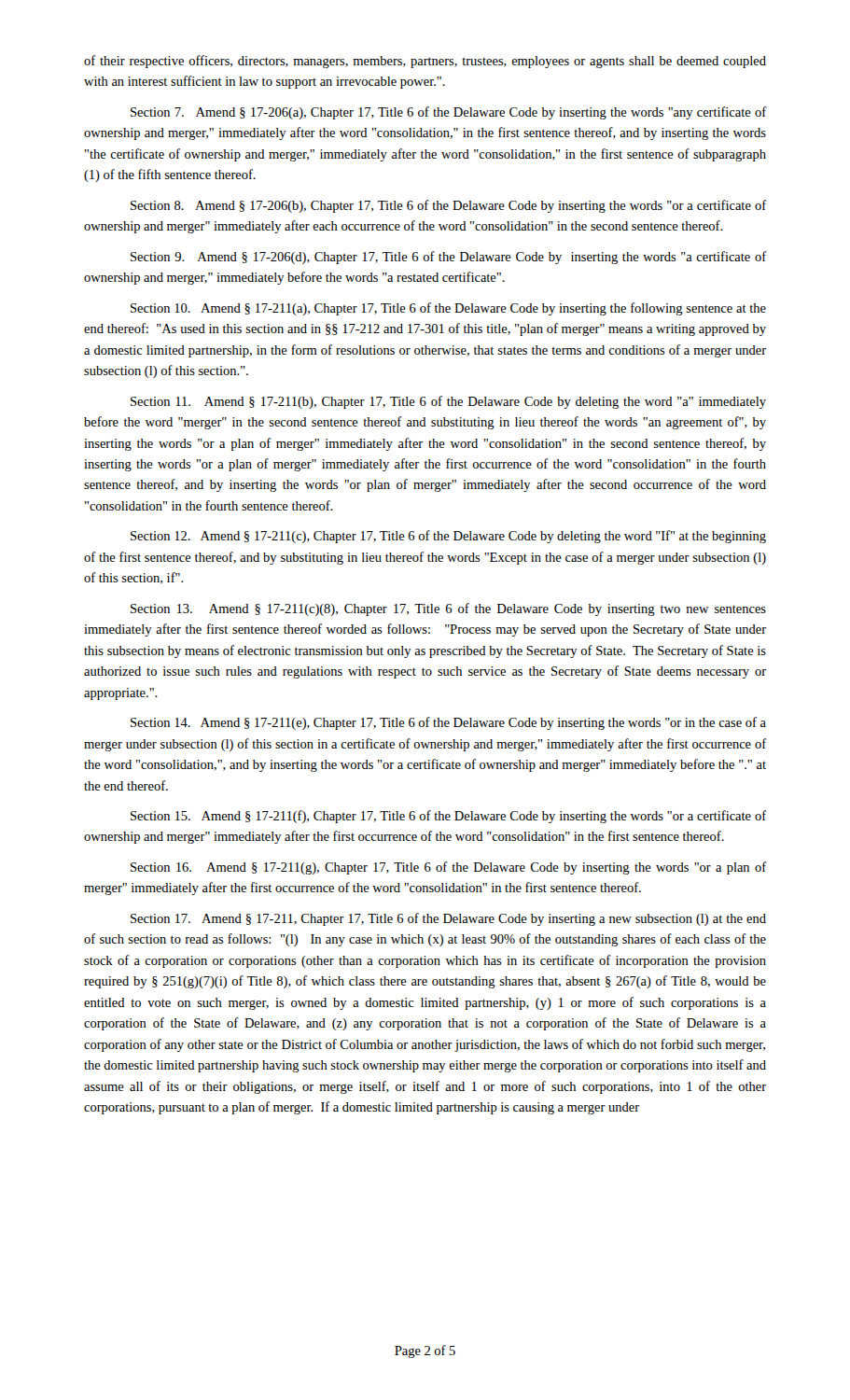This screenshot has height=1400, width=850.
Task: Click on the region starting "Section 12. Amend"
Action: click(x=425, y=557)
